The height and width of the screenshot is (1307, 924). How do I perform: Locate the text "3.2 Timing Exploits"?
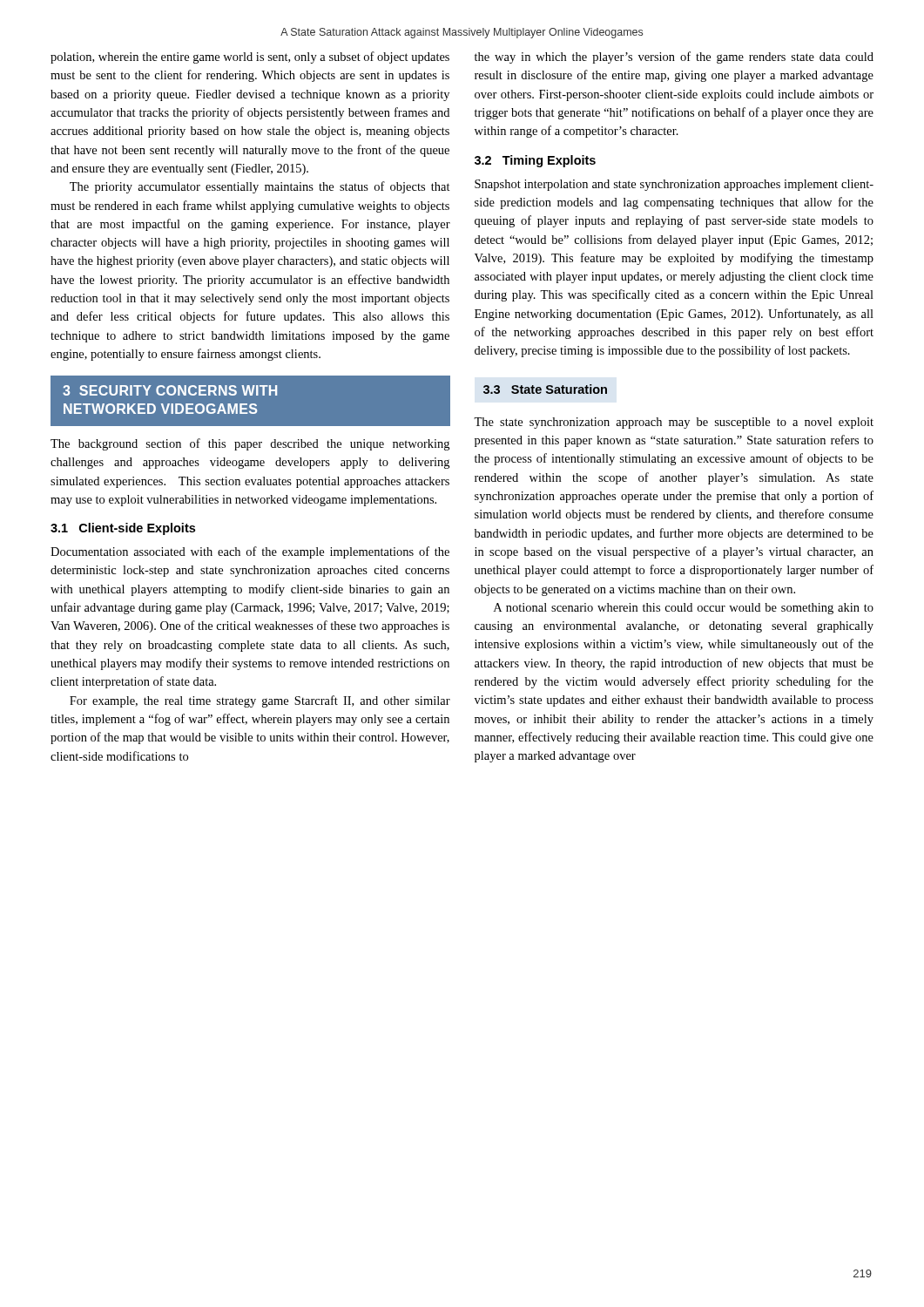click(535, 160)
